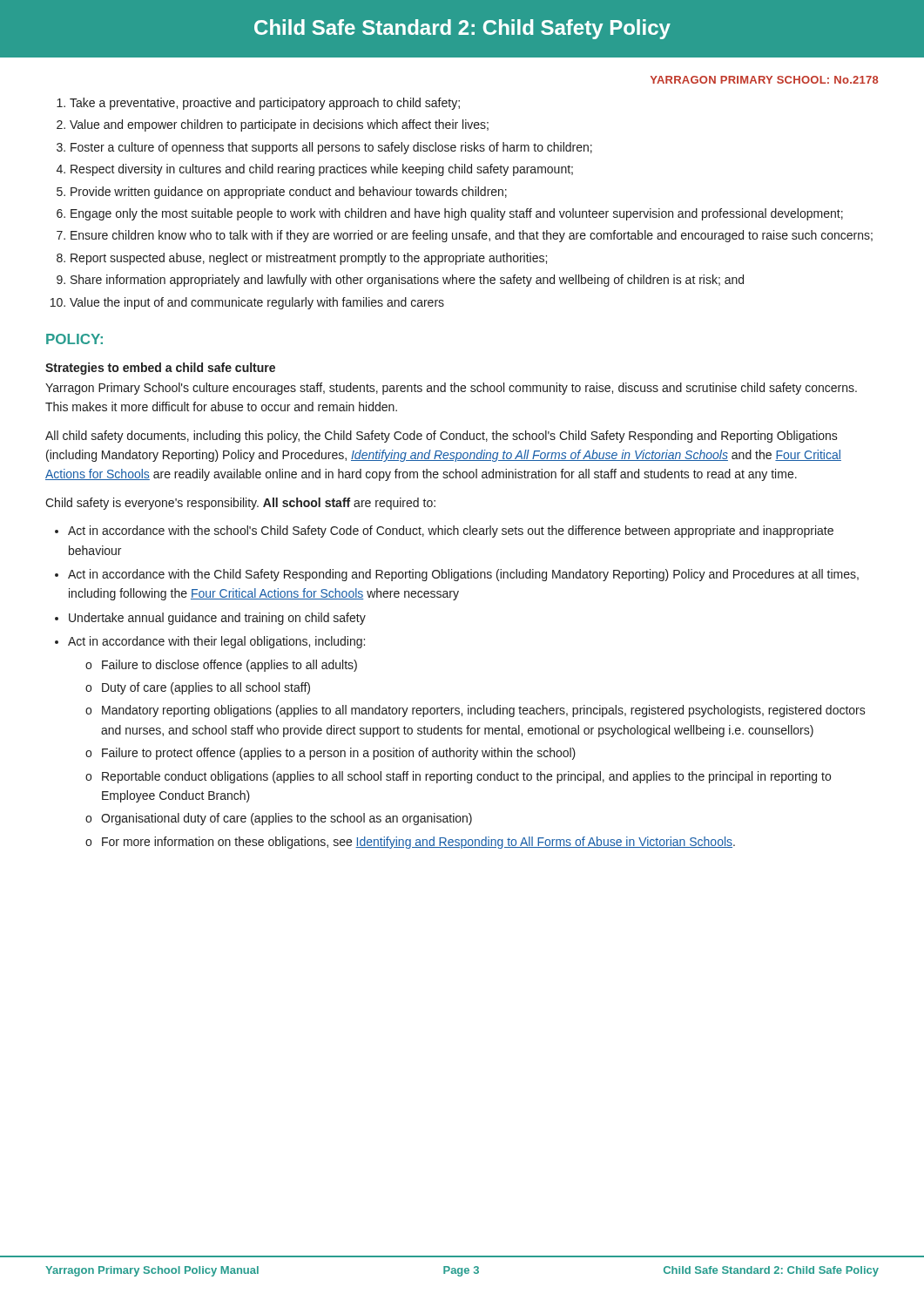Find the list item that reads "Failure to protect offence (applies to a"

click(338, 753)
